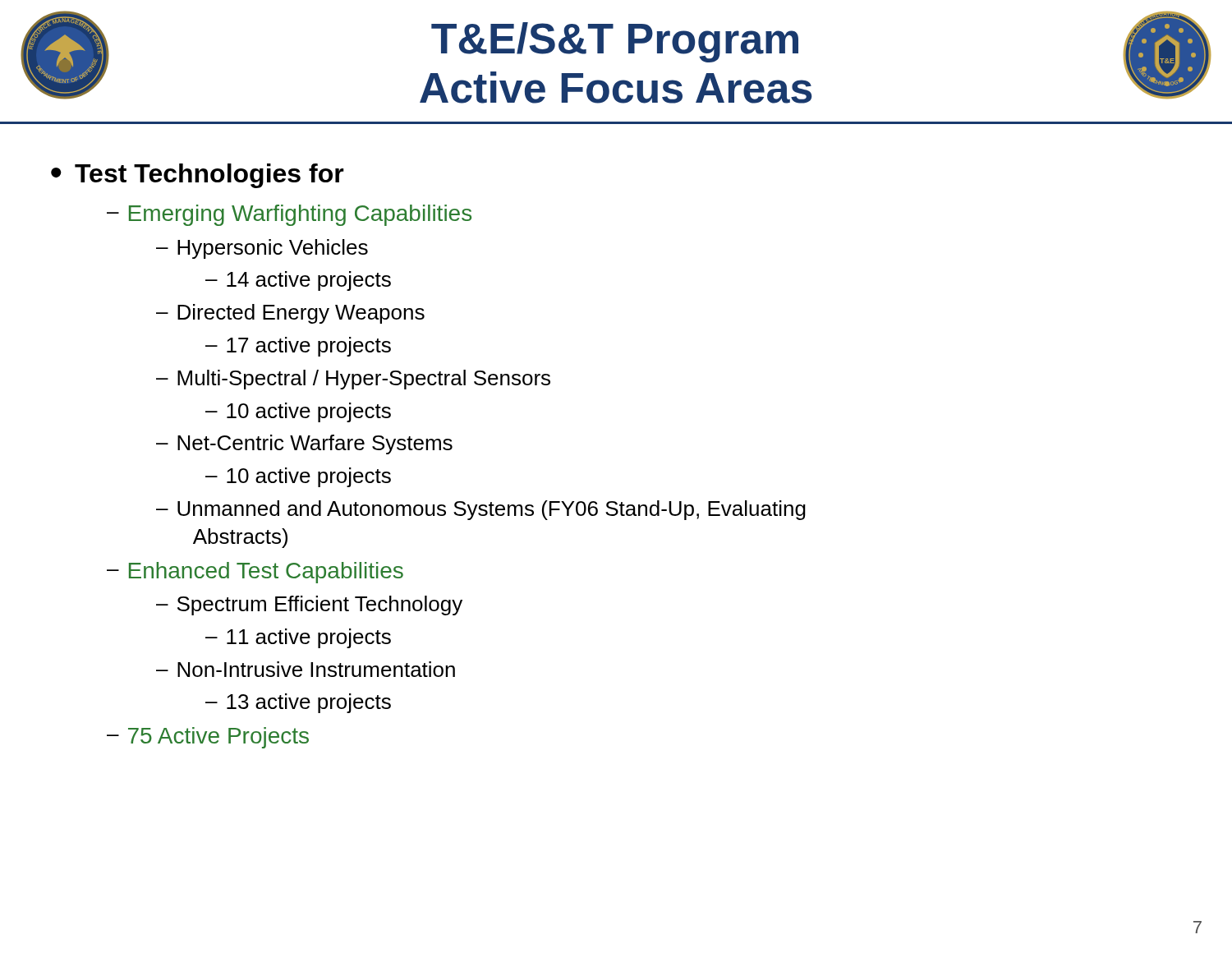
Task: Locate the text "– Emerging Warfighting Capabilities"
Action: pyautogui.click(x=289, y=215)
